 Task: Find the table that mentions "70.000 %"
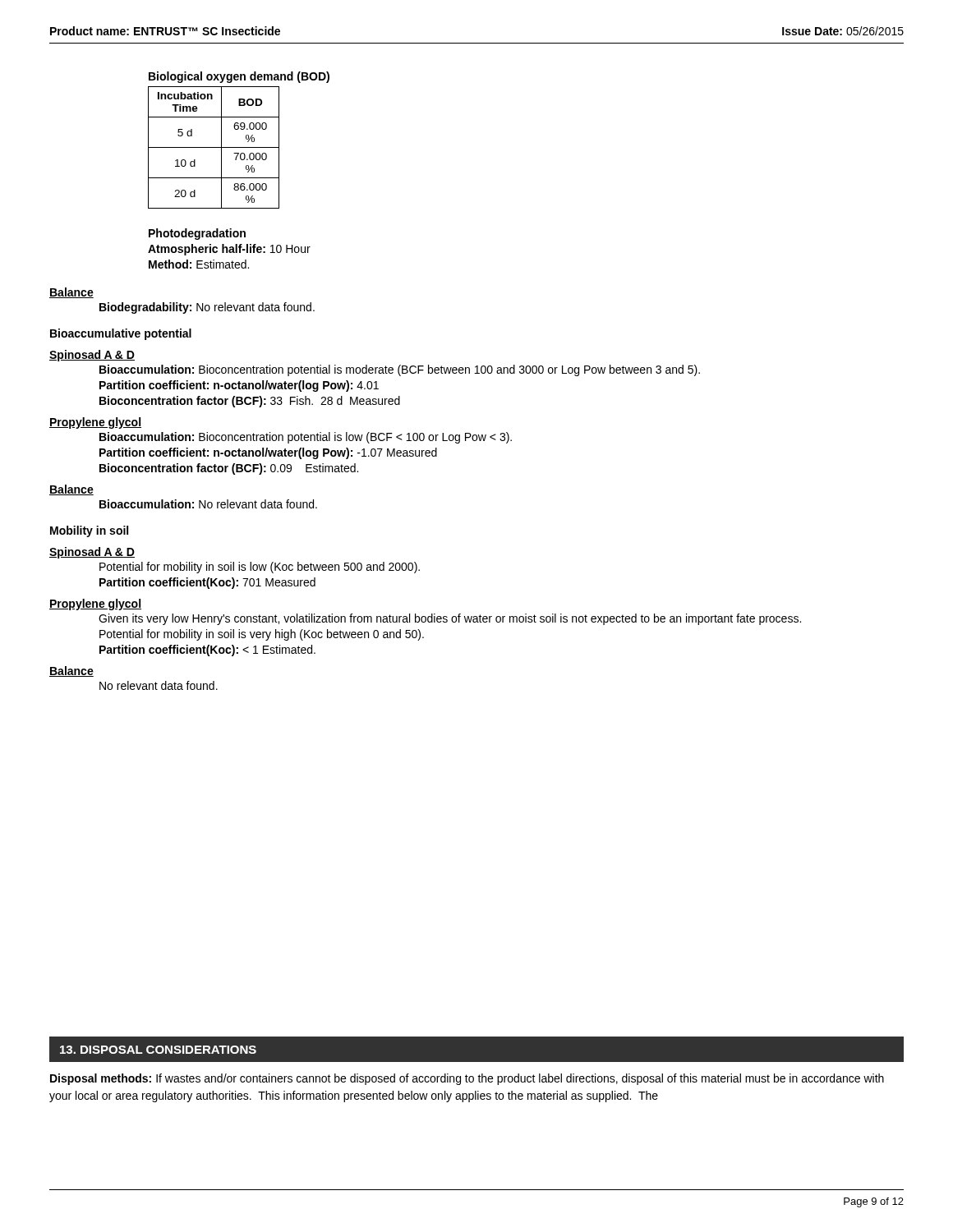tap(526, 147)
